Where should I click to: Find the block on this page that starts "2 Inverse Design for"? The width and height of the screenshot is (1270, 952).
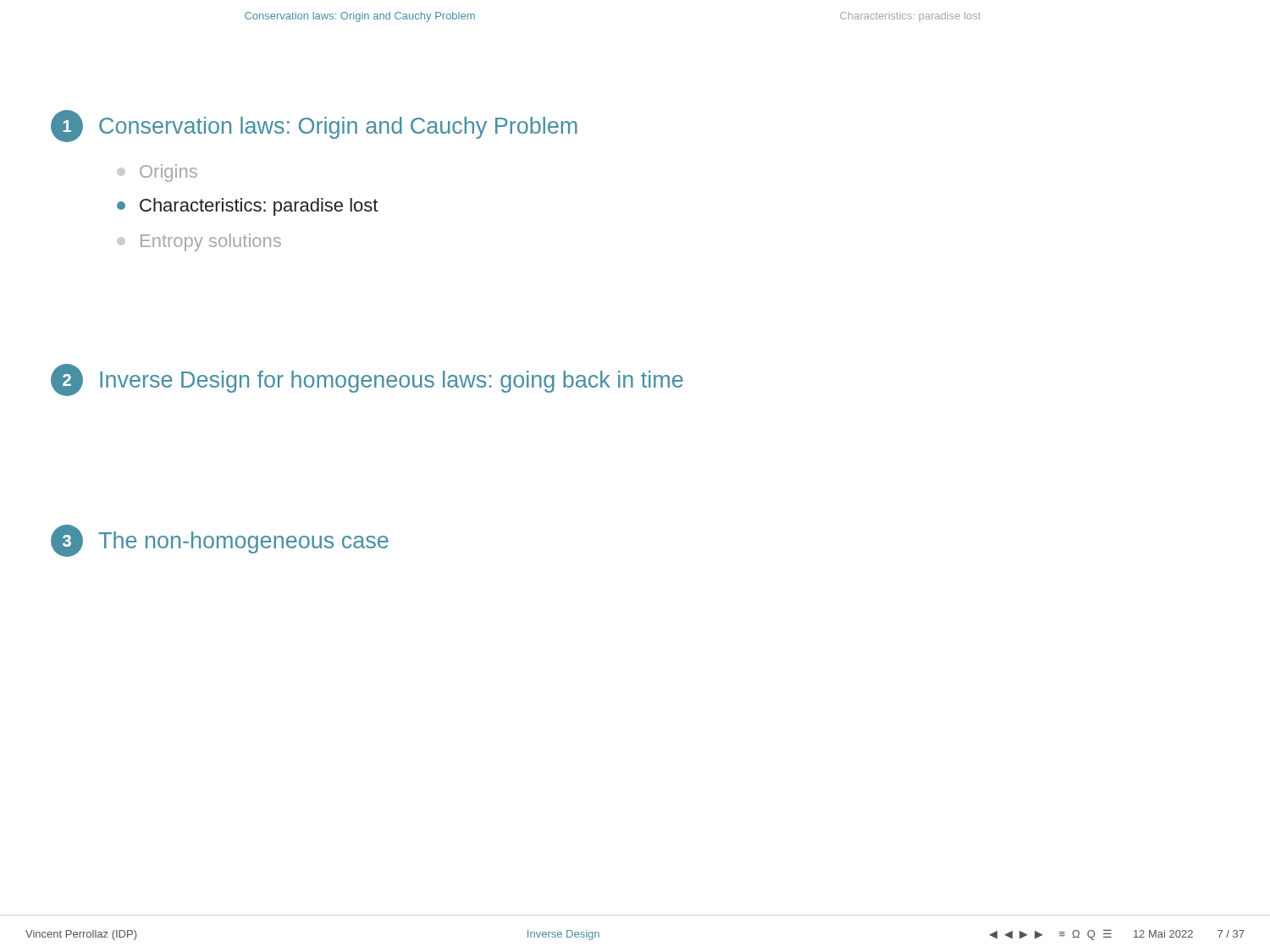coord(367,380)
